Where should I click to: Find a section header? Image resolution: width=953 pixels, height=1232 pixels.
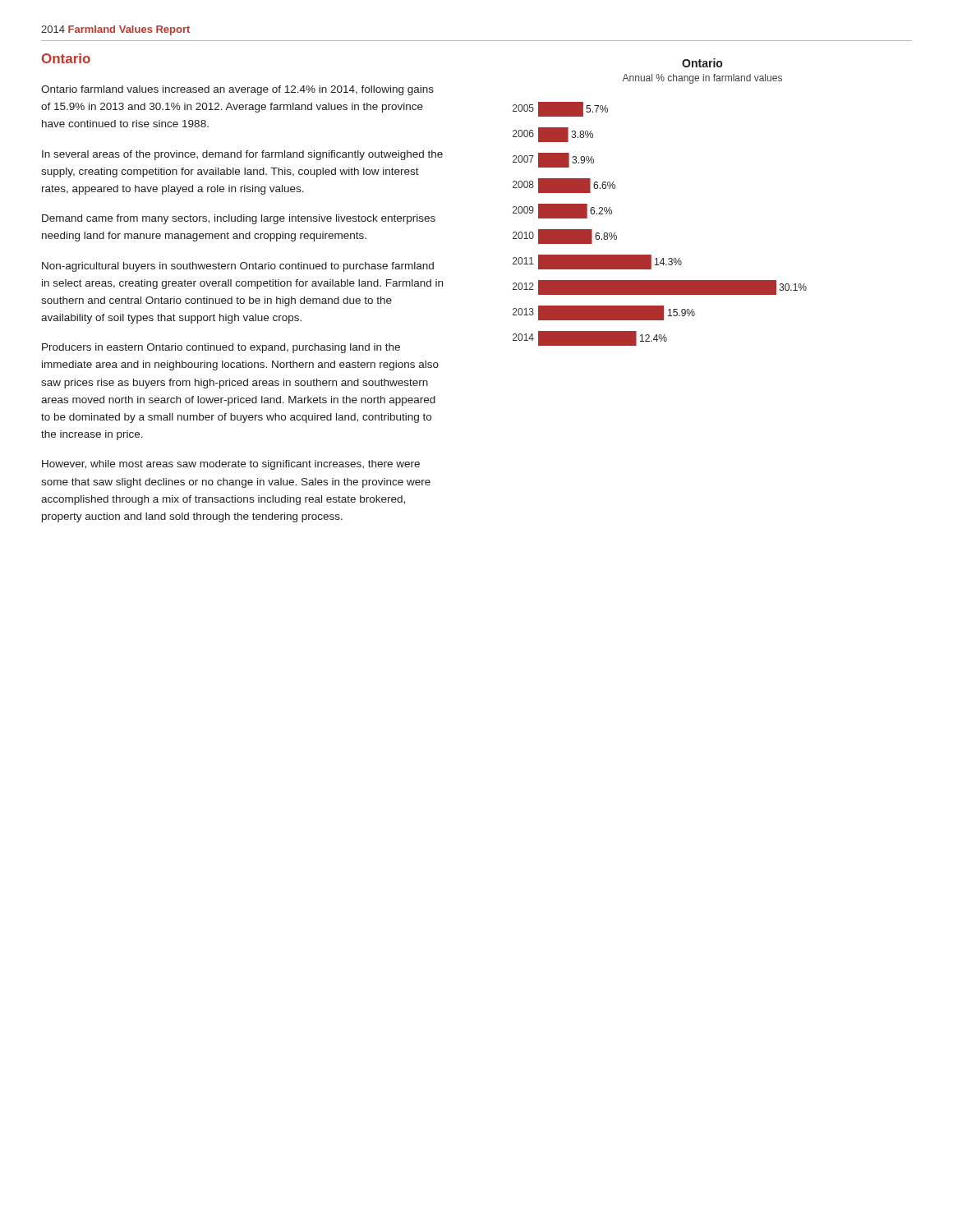click(x=66, y=59)
